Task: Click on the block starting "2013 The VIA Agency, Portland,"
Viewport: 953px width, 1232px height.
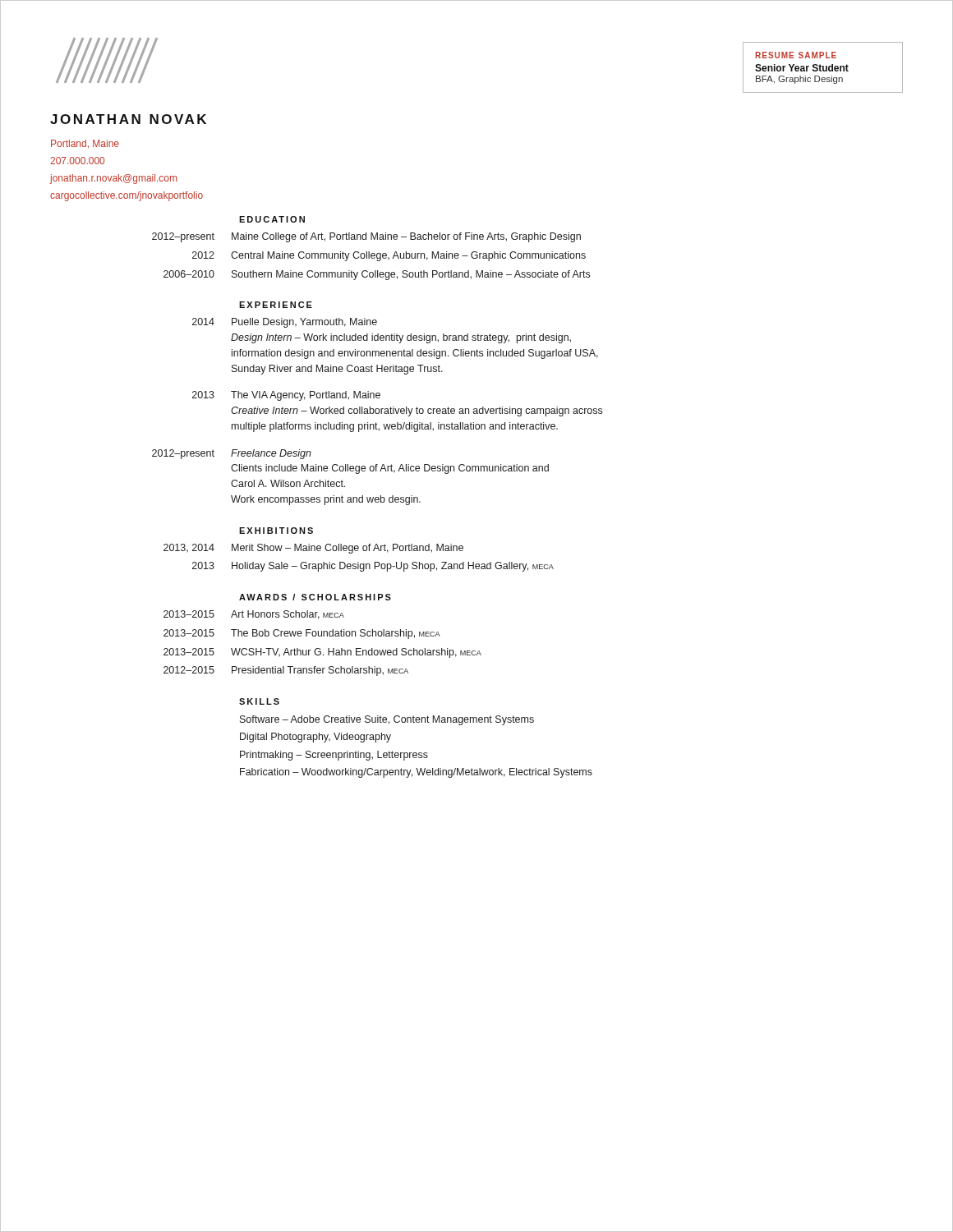Action: (x=476, y=411)
